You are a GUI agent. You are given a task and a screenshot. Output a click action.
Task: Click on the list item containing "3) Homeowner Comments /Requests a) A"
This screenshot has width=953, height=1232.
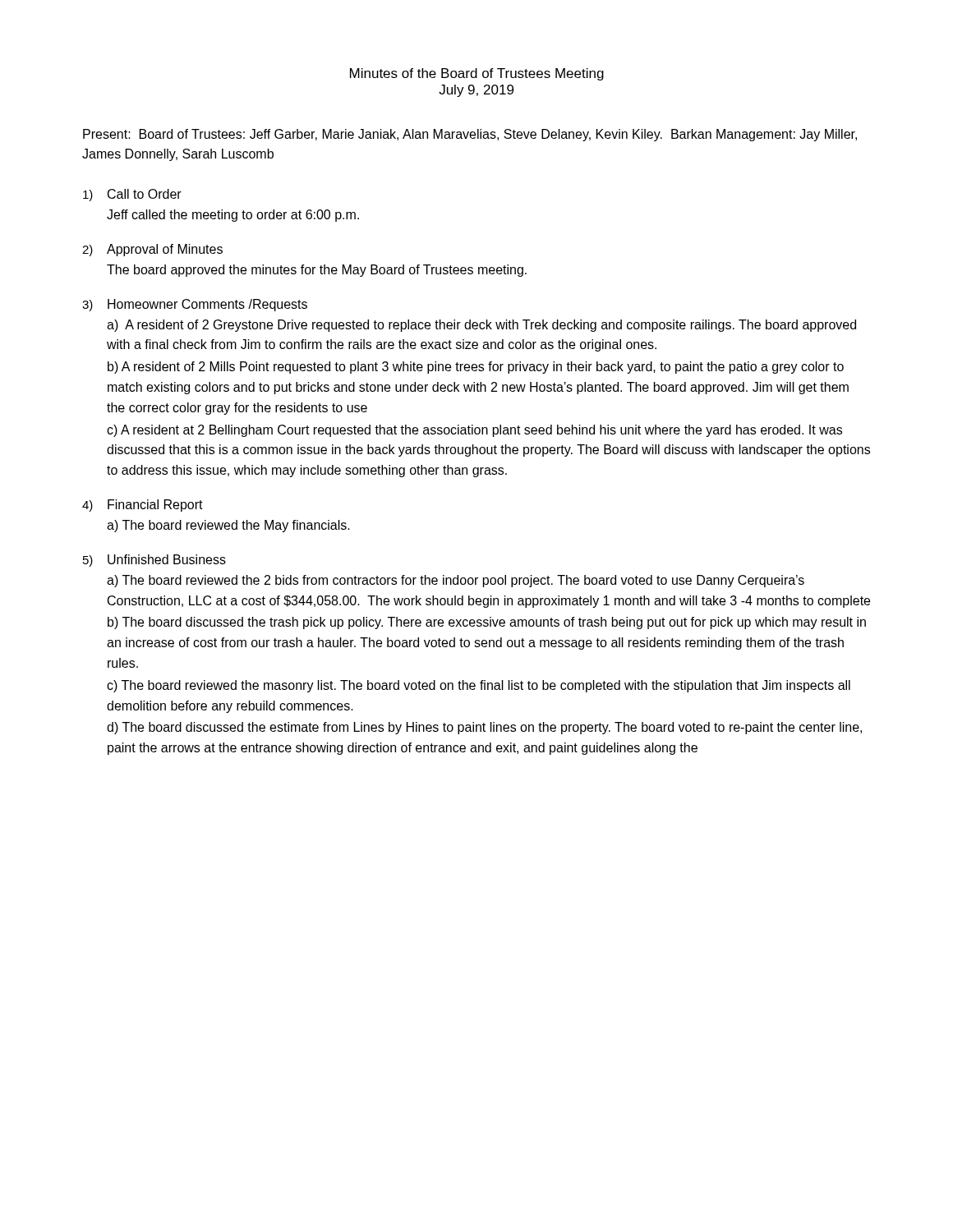pyautogui.click(x=476, y=389)
